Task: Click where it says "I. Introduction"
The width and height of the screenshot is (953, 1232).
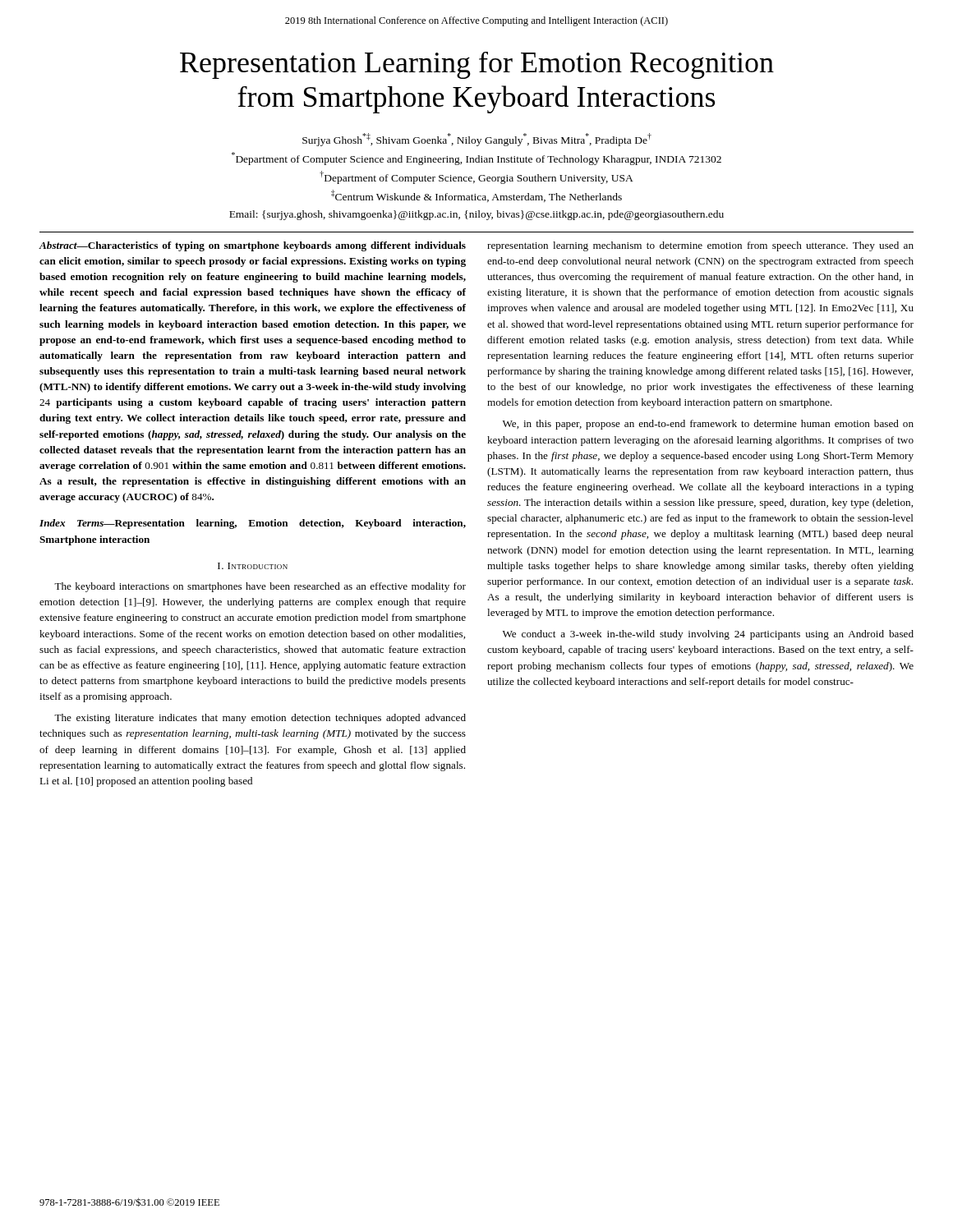Action: (253, 565)
